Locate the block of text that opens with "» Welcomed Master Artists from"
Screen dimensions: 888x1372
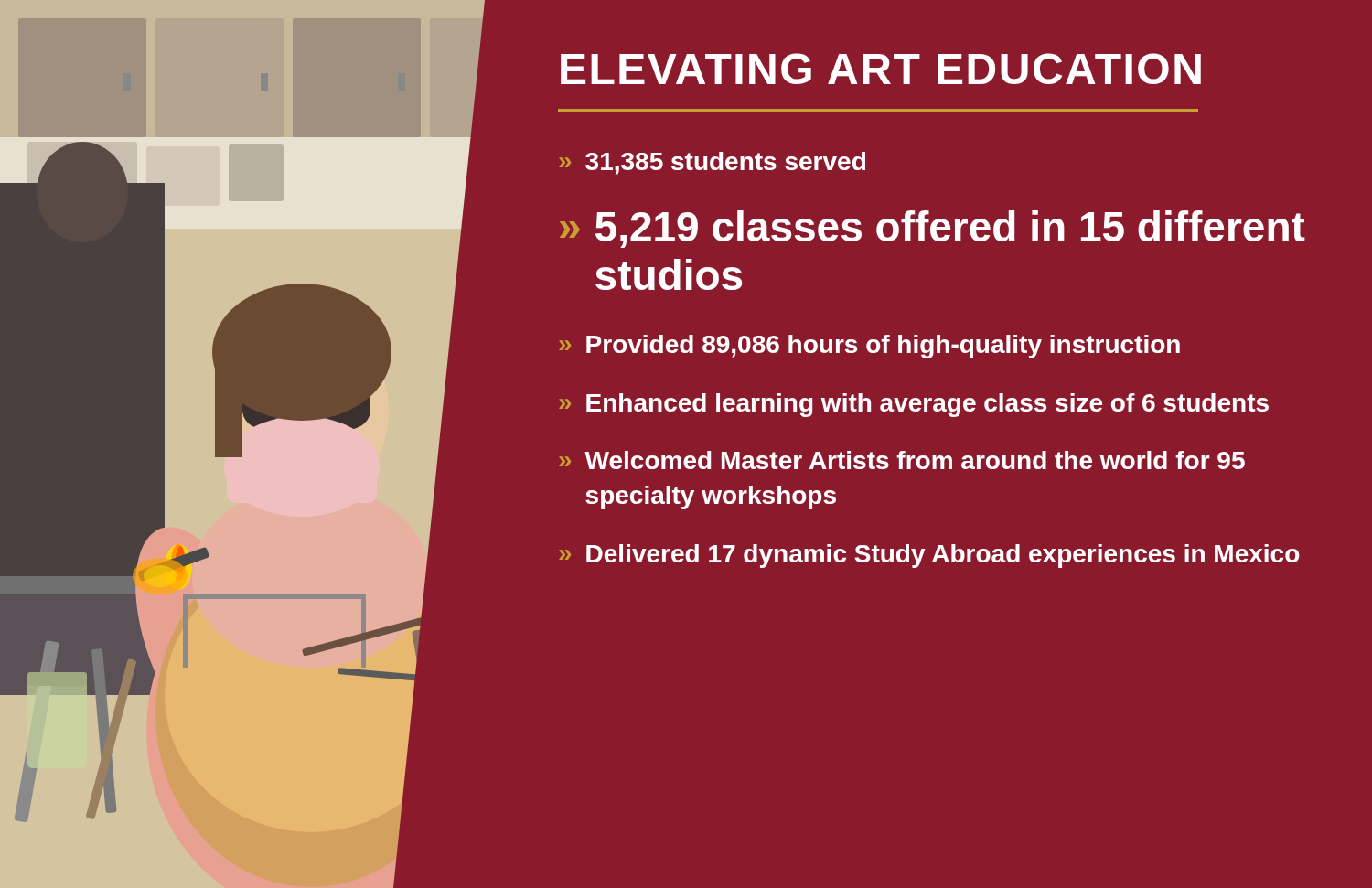point(951,479)
